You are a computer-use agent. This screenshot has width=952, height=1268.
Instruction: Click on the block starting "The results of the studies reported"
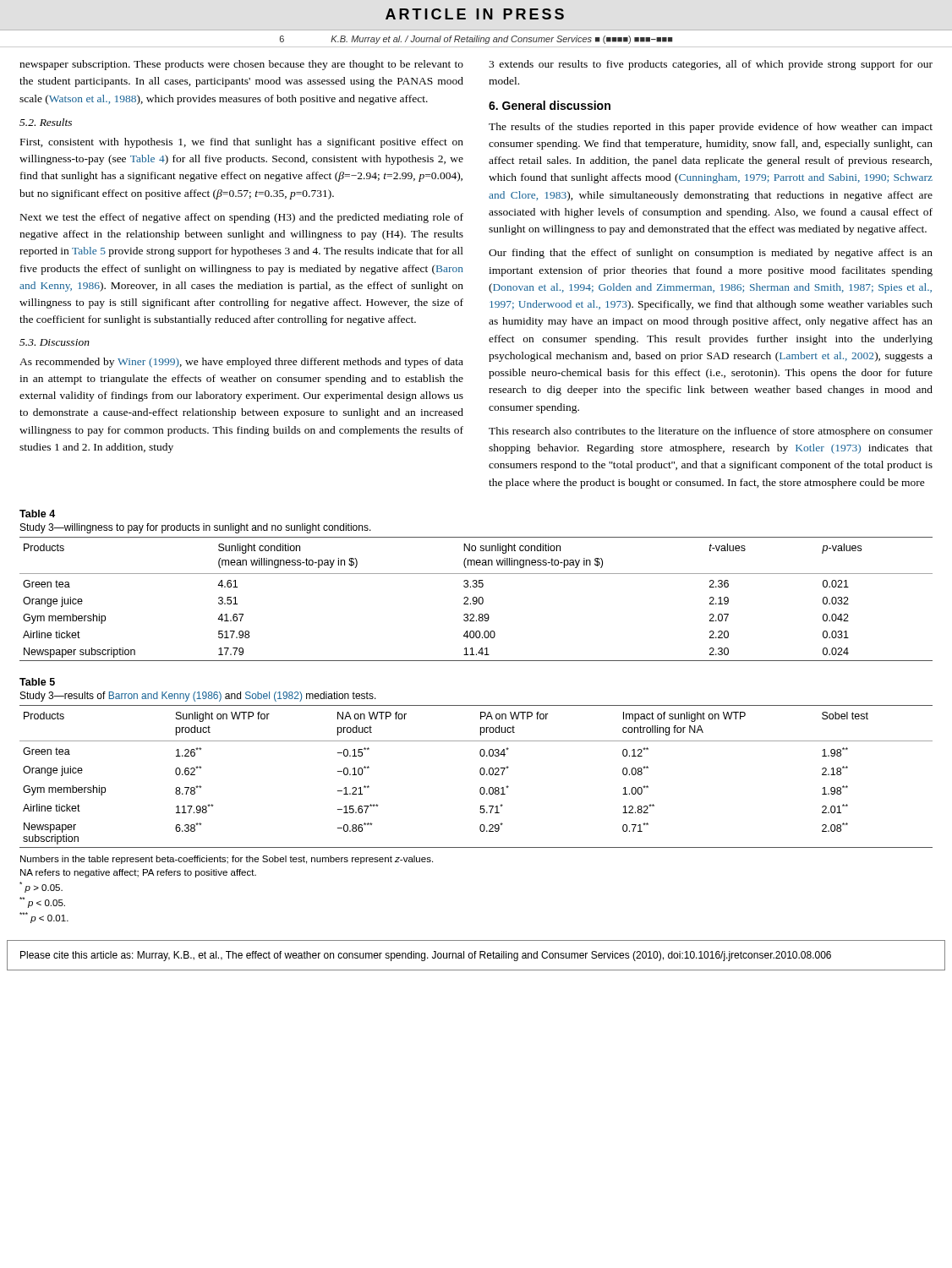click(711, 304)
